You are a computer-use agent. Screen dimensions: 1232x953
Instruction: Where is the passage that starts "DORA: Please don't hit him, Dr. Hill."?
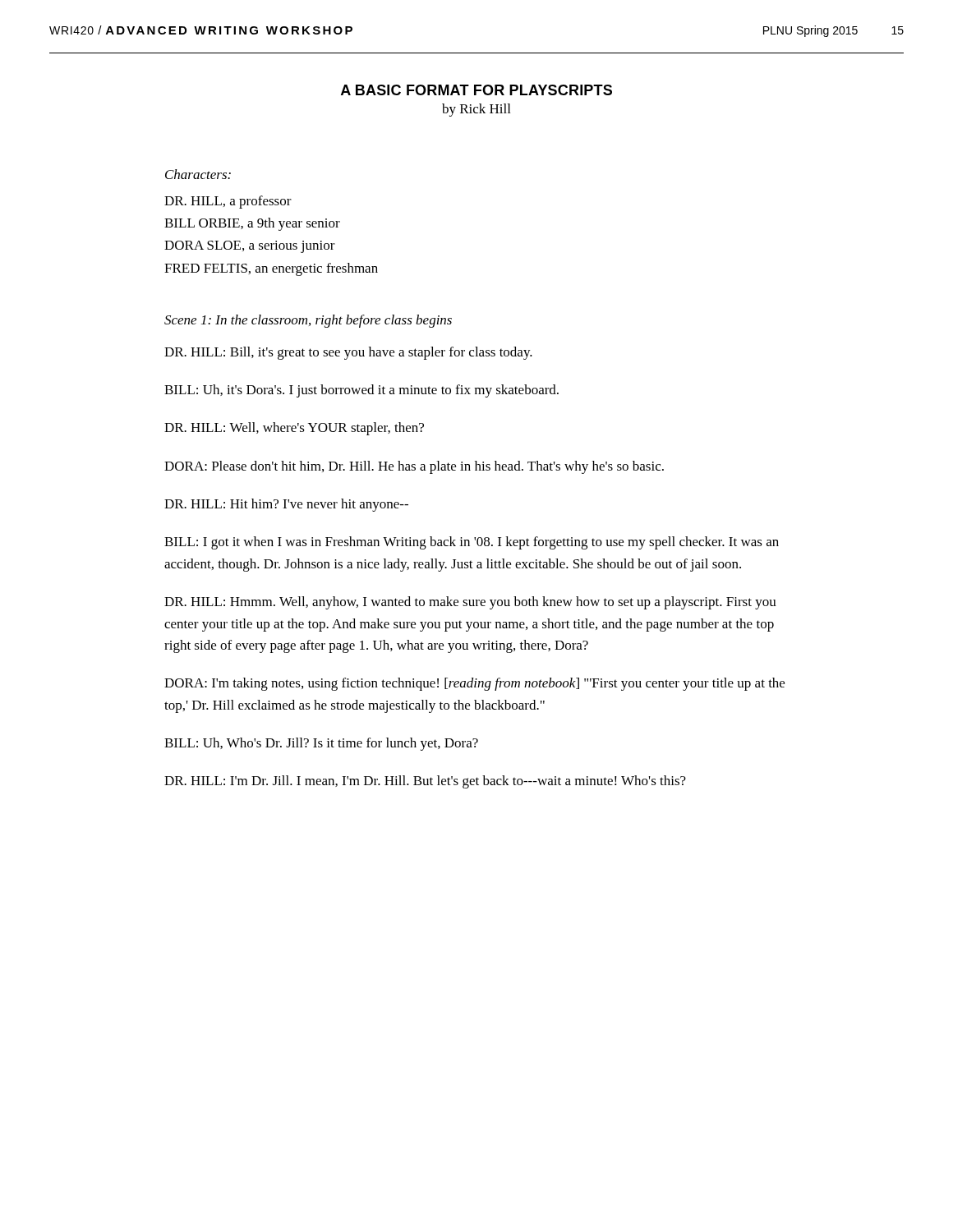[414, 466]
